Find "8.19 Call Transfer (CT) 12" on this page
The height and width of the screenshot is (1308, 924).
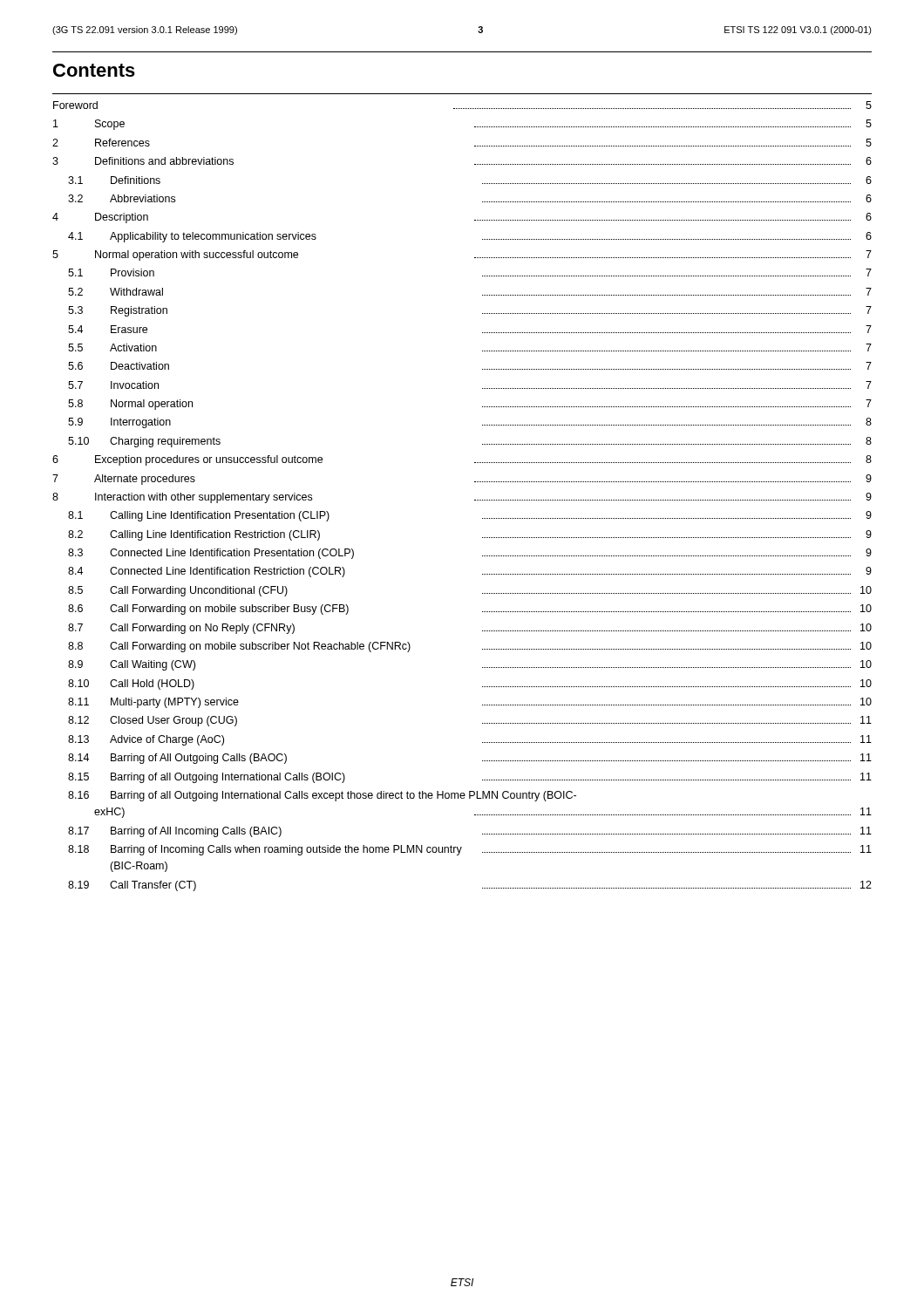point(80,886)
